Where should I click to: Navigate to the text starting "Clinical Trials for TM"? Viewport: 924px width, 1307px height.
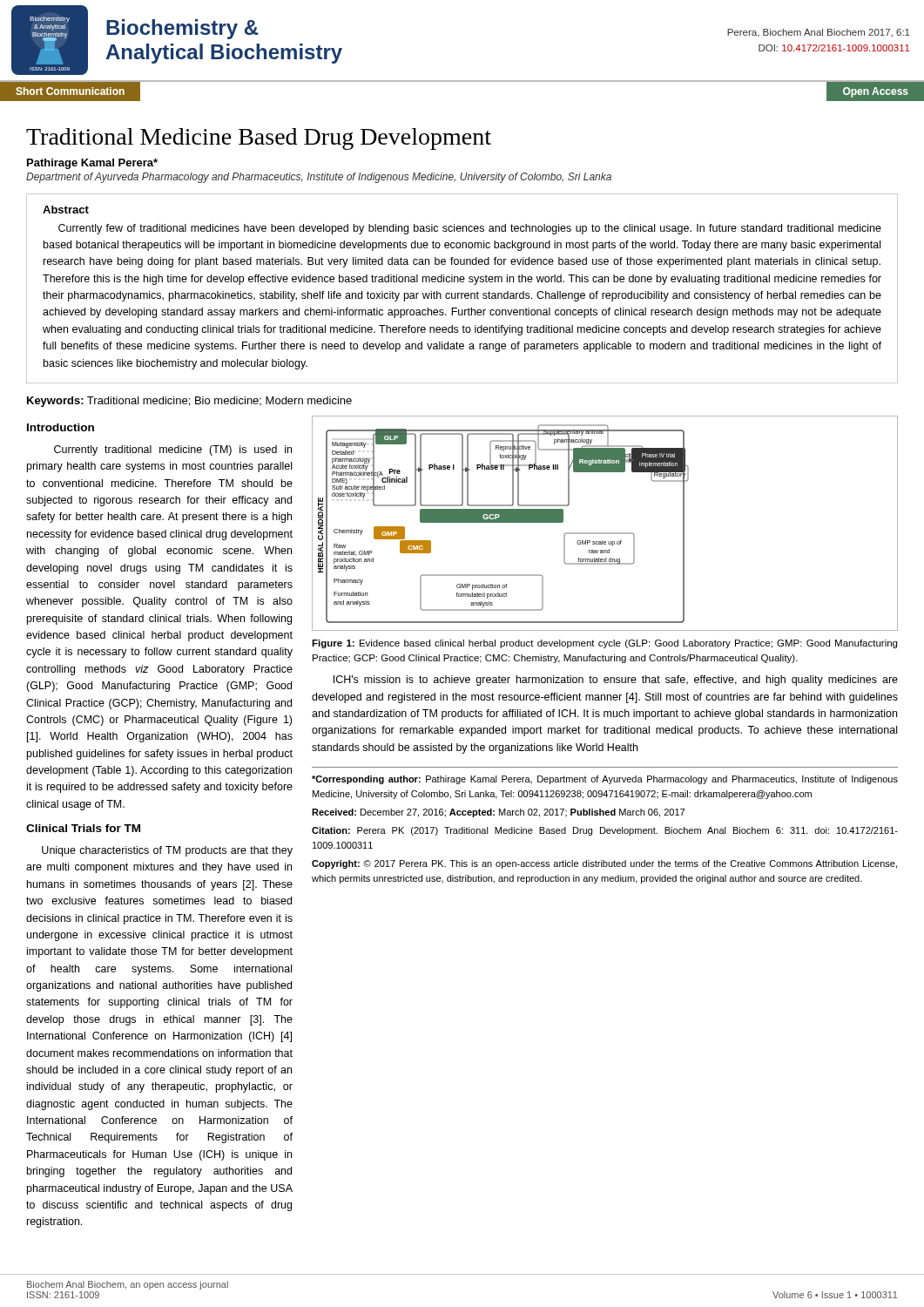(84, 828)
